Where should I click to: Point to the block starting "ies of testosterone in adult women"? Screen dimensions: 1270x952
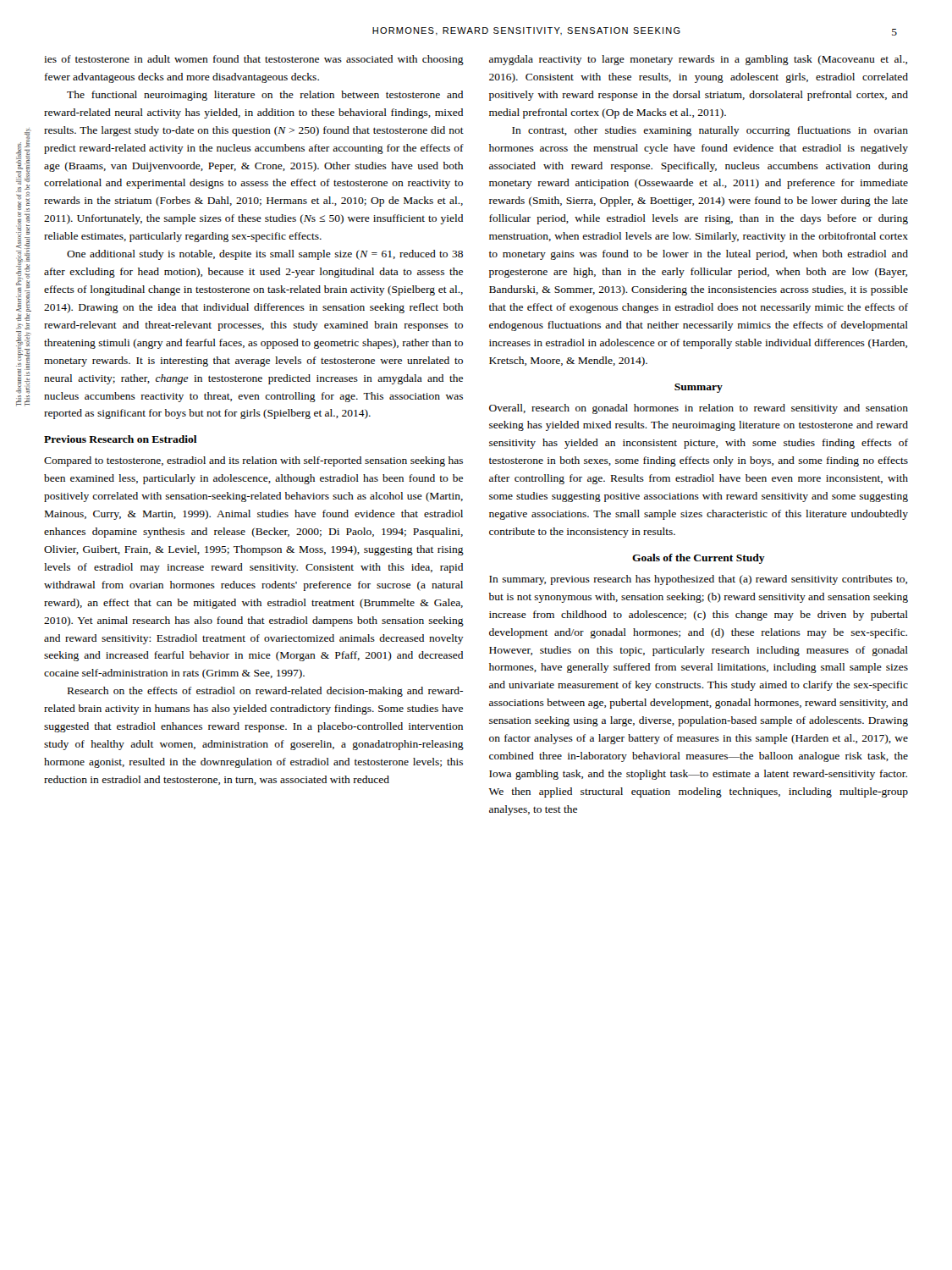254,237
